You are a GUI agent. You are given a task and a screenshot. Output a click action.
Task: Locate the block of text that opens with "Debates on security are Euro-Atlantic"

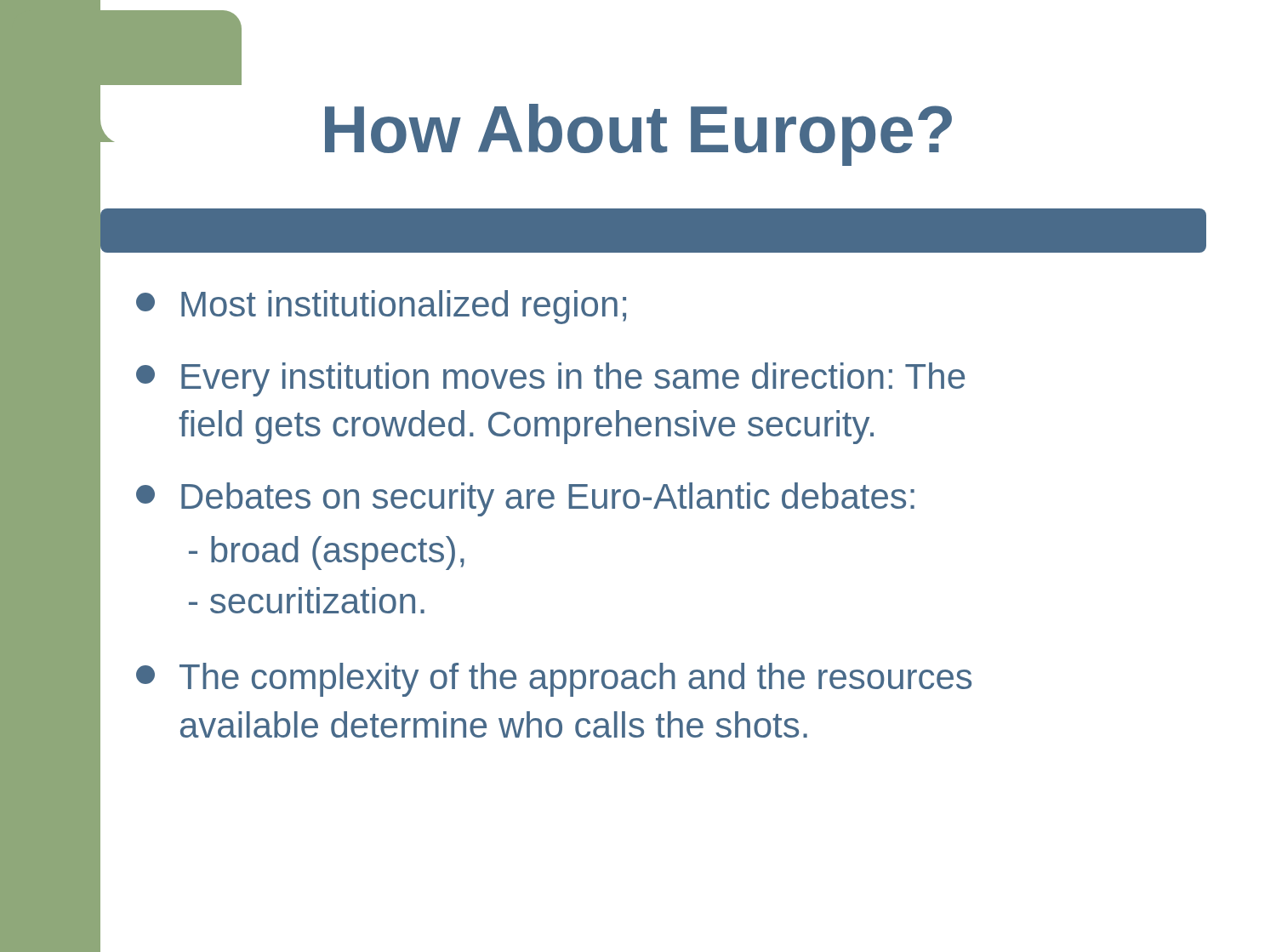click(x=525, y=499)
